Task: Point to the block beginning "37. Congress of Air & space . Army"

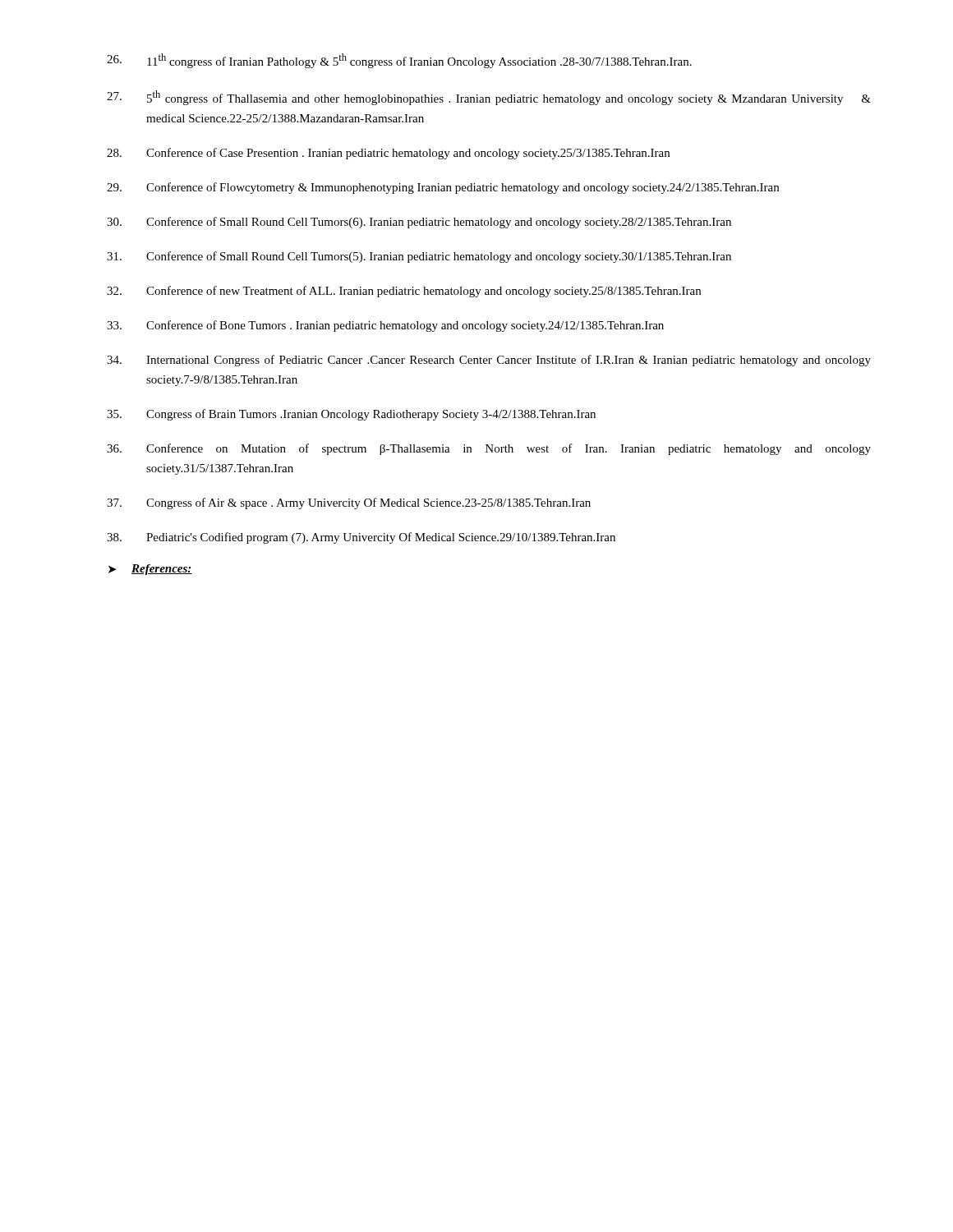Action: pyautogui.click(x=489, y=503)
